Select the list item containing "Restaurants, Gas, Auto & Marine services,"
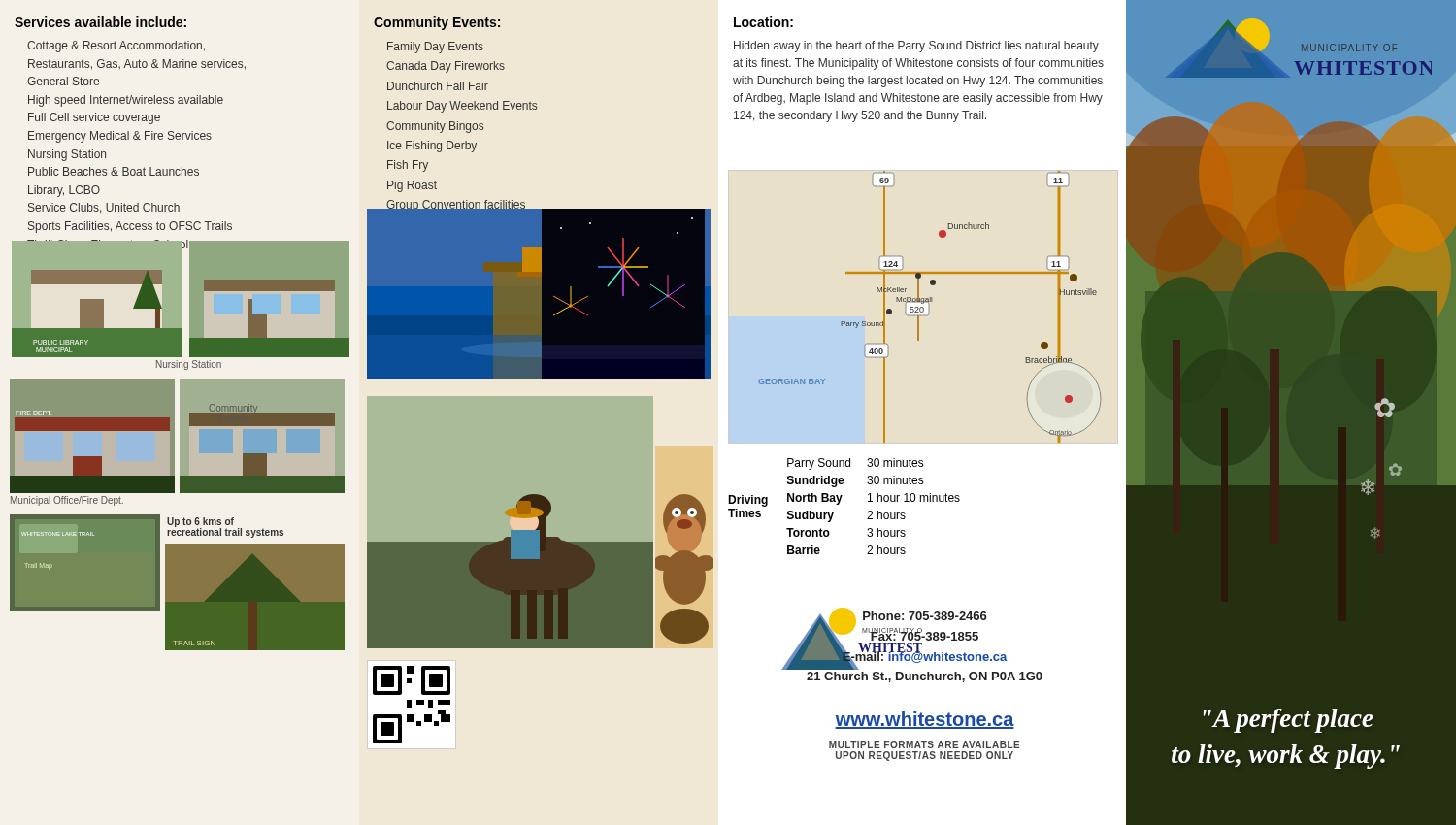 [137, 64]
